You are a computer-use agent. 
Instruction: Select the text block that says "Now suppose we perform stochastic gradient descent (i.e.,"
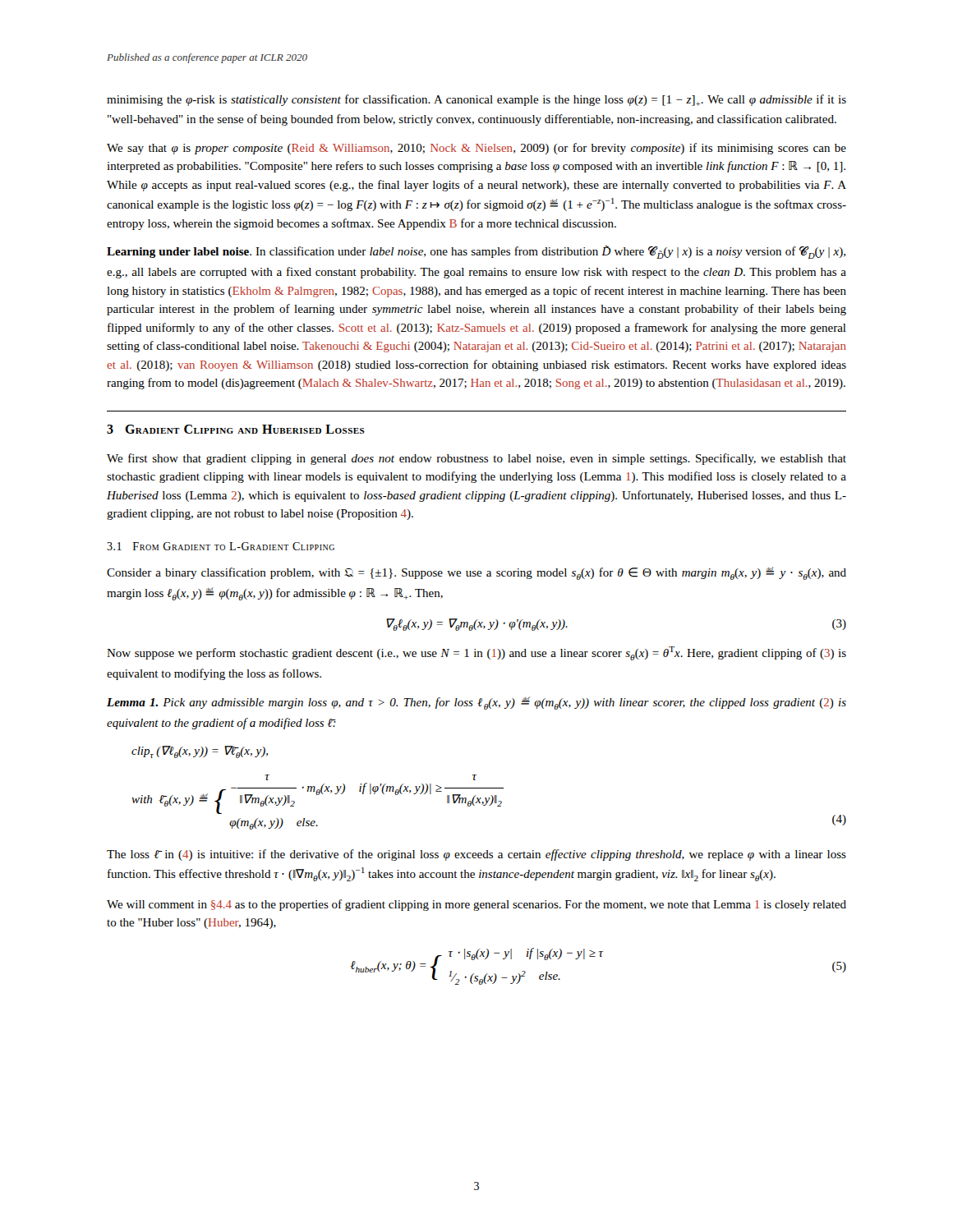[x=476, y=663]
